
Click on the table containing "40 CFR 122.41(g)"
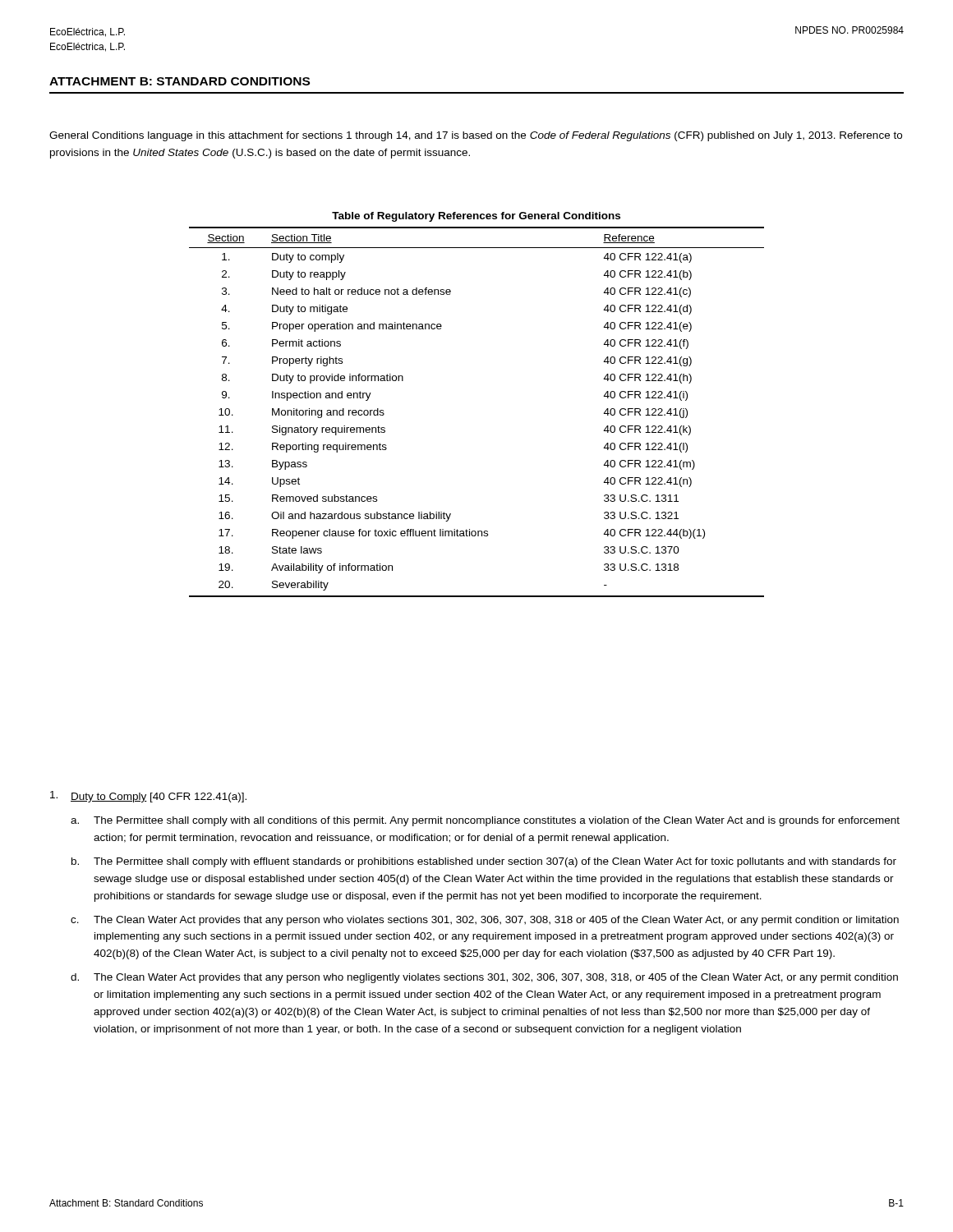476,412
